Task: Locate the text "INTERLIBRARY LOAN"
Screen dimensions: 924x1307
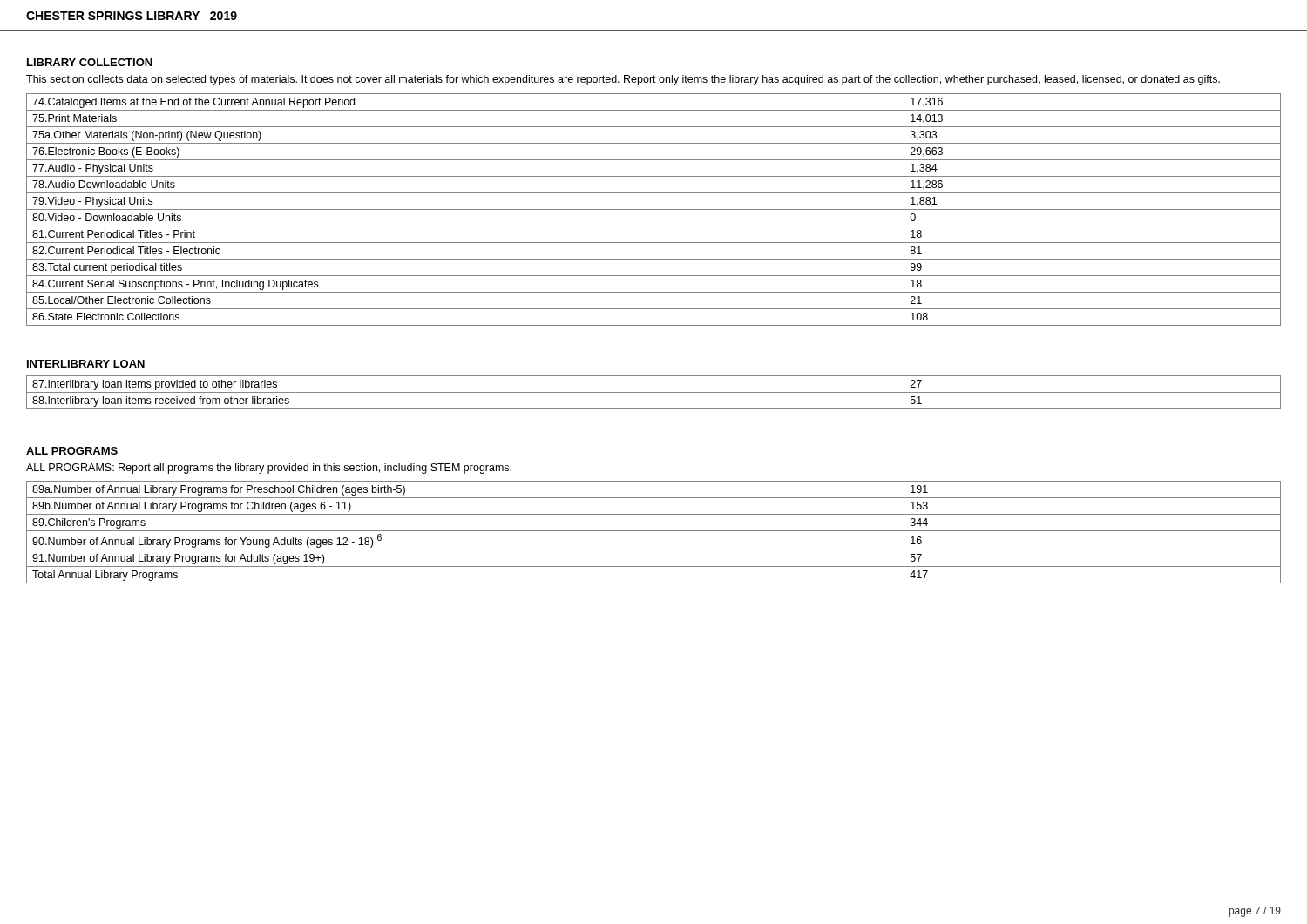Action: coord(86,363)
